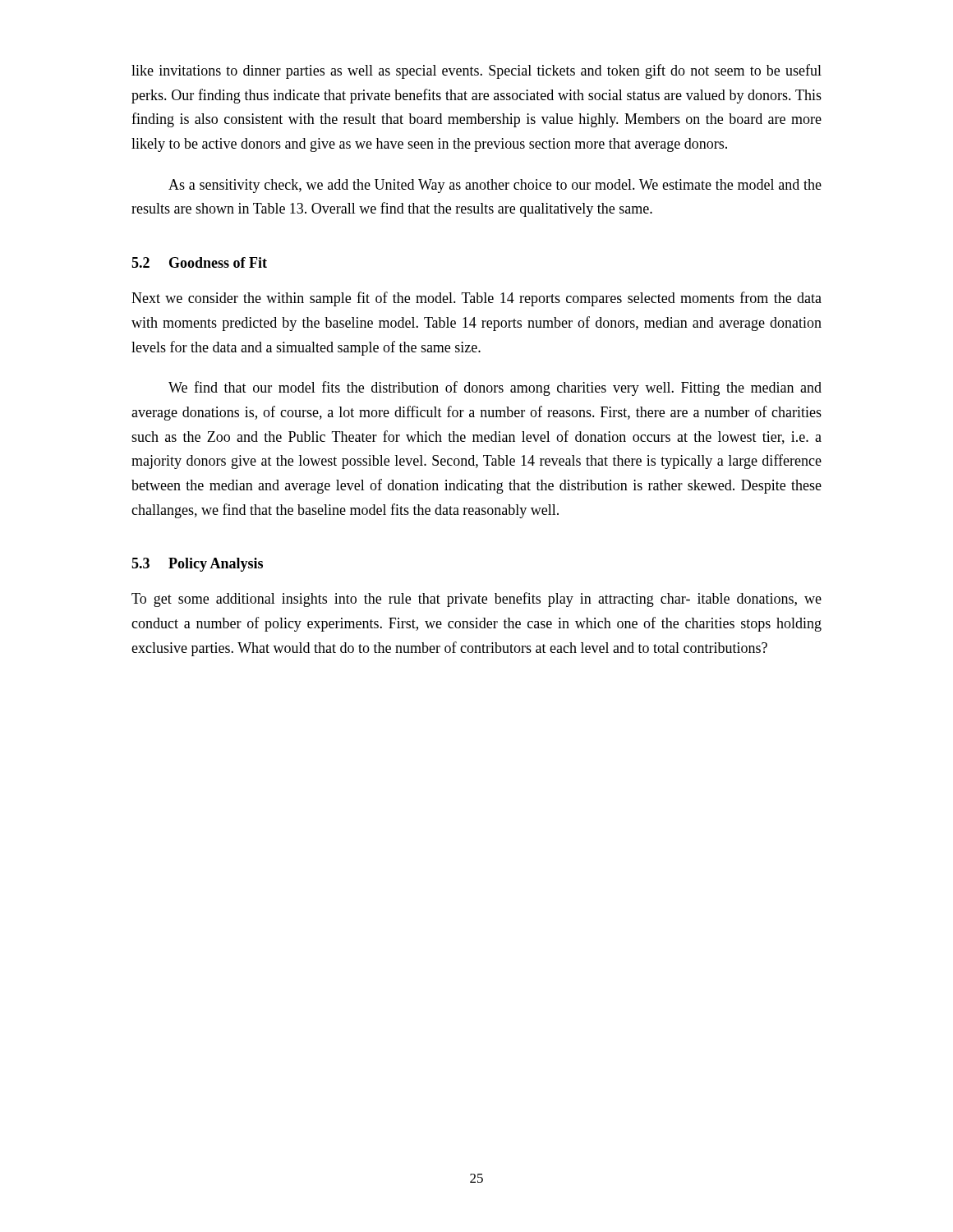Point to the block beginning "As a sensitivity"

[476, 197]
